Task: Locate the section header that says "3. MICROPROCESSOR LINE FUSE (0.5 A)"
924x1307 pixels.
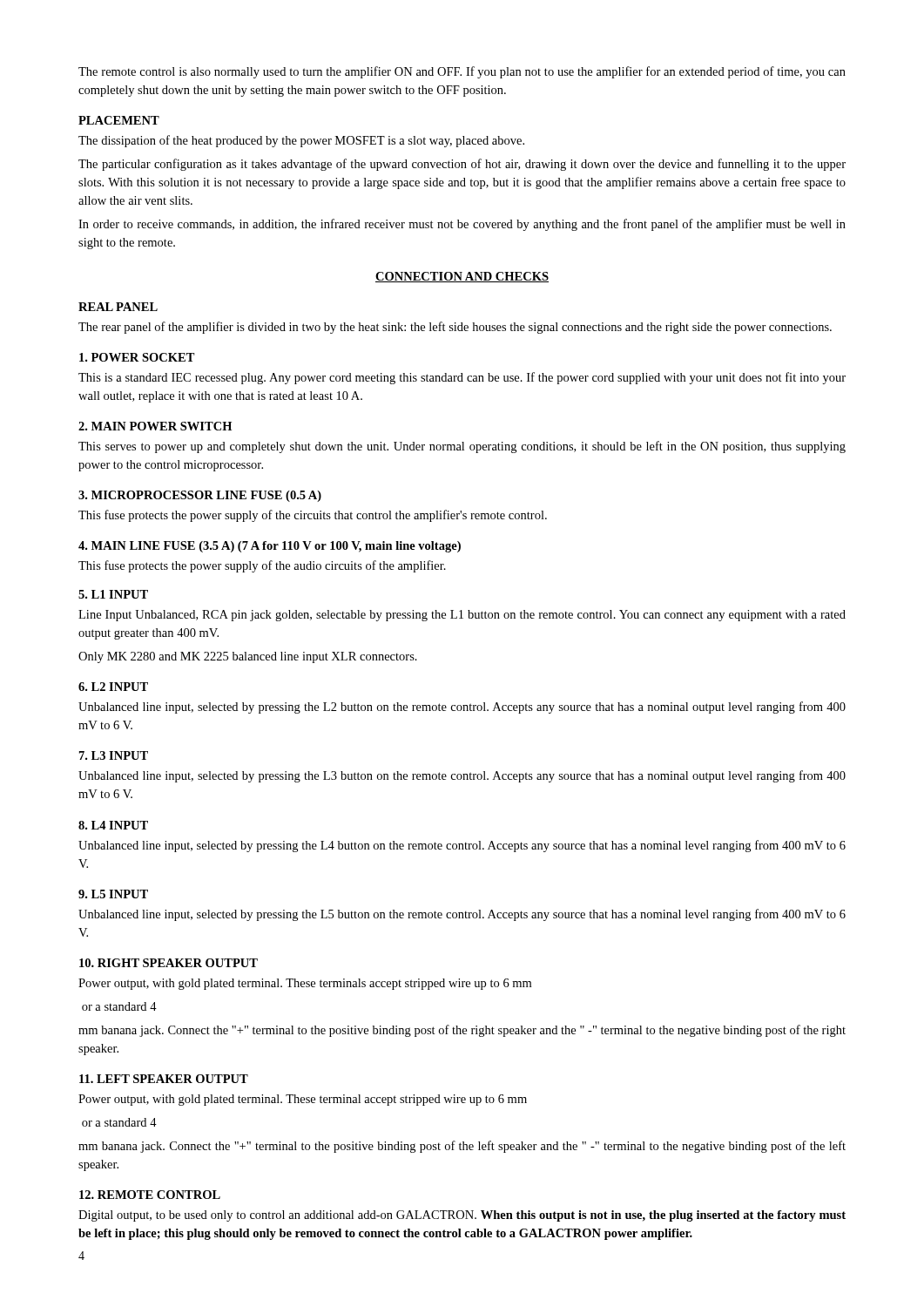Action: [200, 496]
